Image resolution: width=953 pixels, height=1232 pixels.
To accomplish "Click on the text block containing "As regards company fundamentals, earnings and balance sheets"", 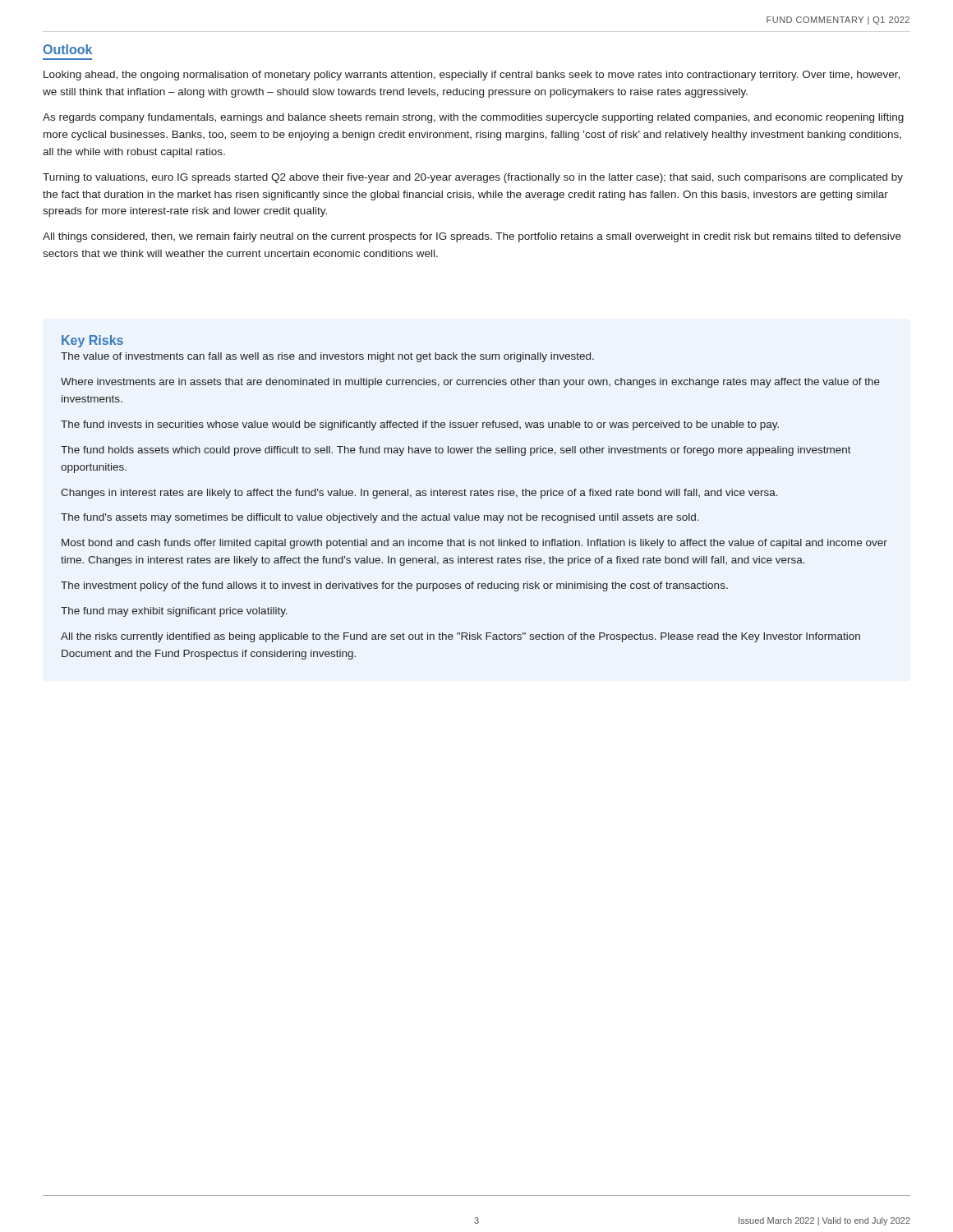I will (x=473, y=134).
